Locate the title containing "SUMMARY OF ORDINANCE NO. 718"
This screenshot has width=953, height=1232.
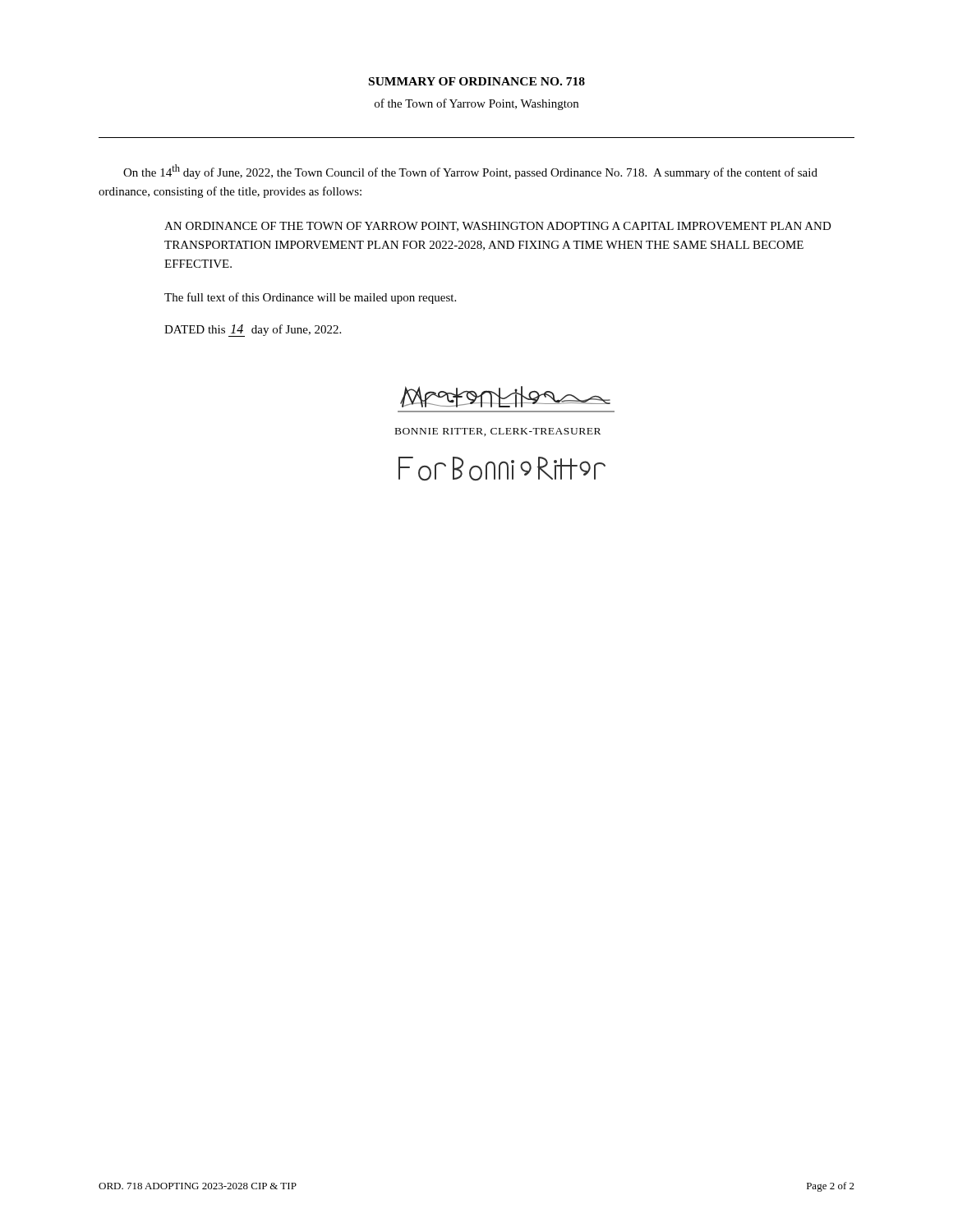click(x=476, y=81)
